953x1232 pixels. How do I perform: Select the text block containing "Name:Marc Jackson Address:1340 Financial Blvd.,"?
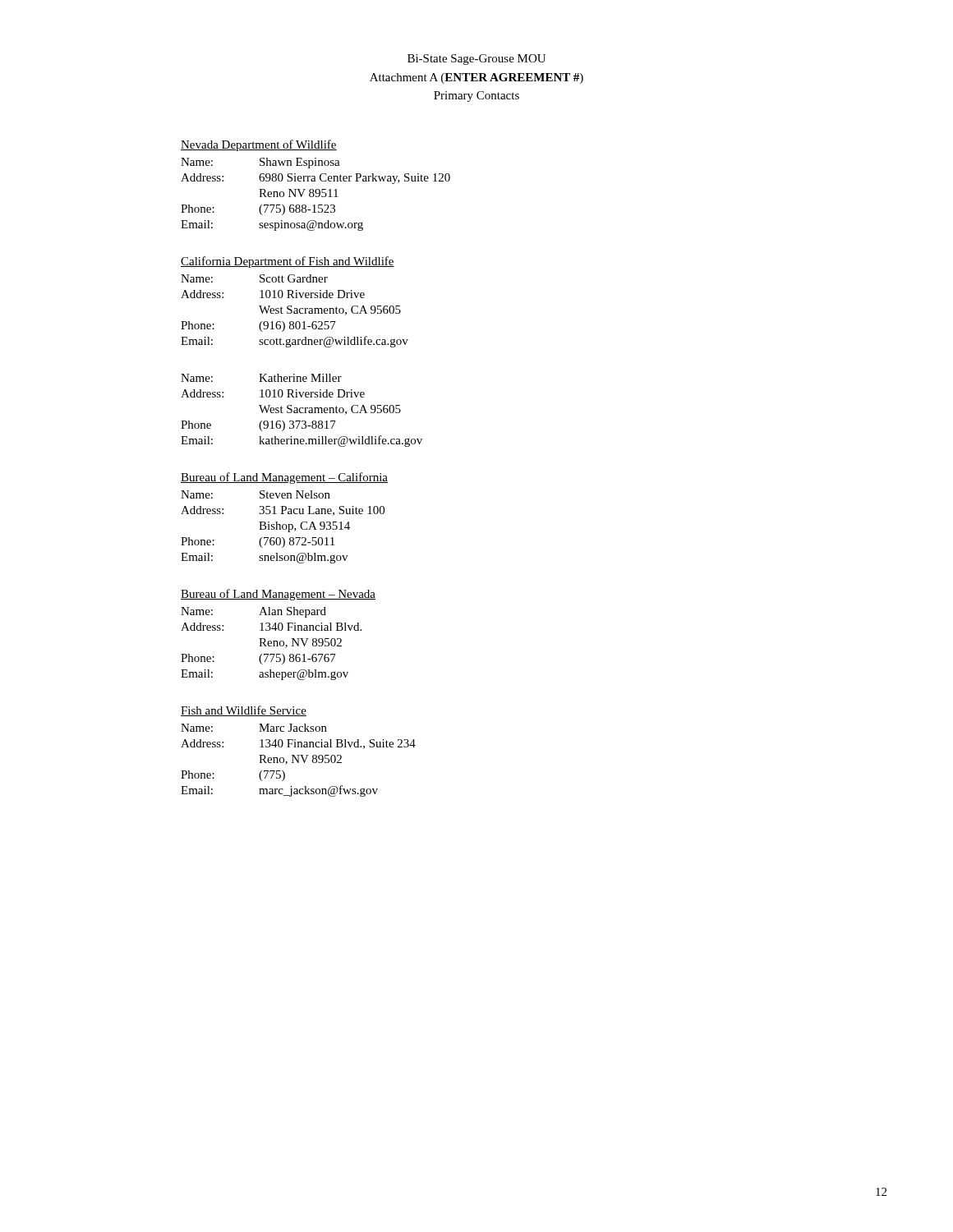point(298,760)
